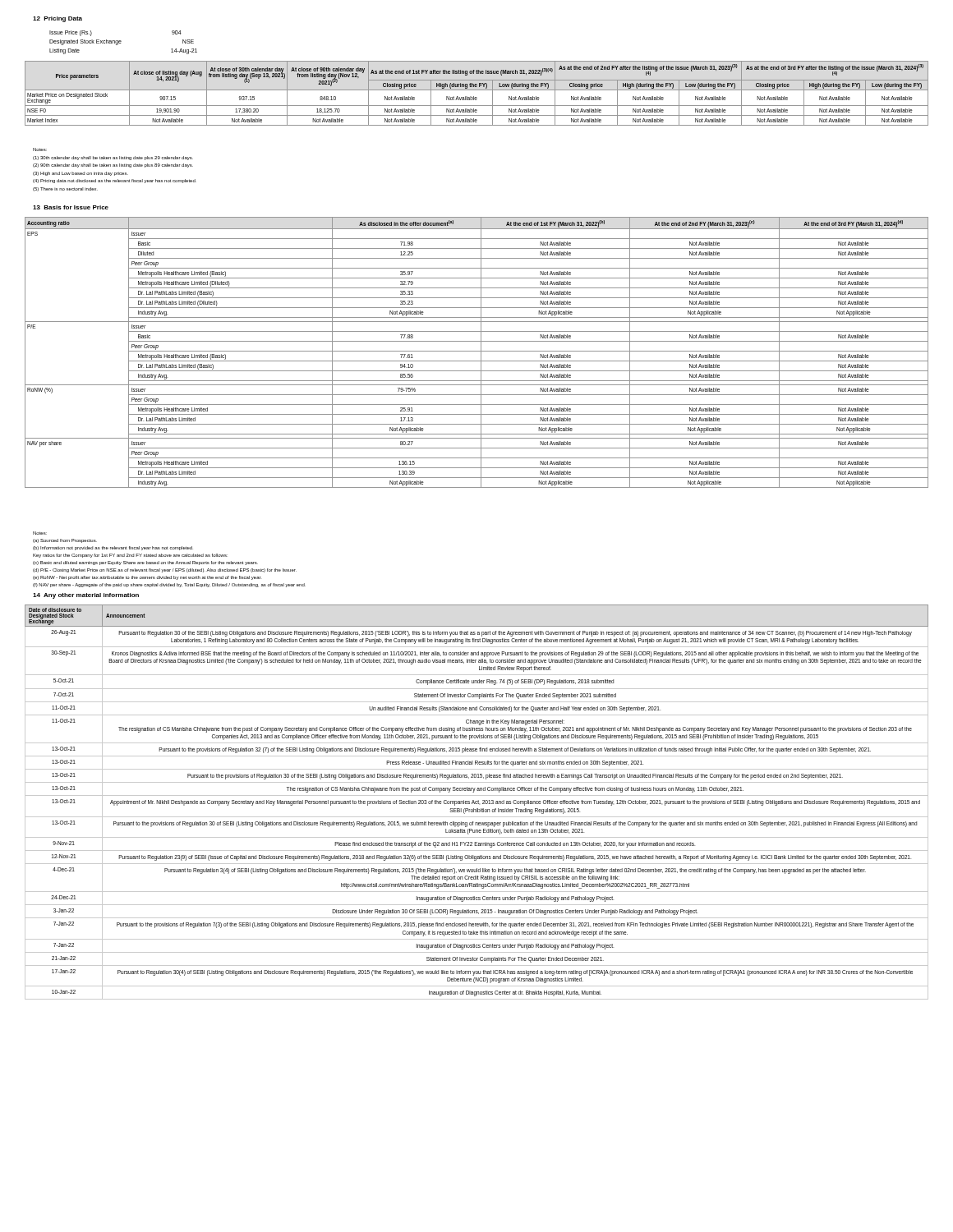
Task: Click the passage that begins "Issue Price (Rs.)"
Action: click(123, 42)
